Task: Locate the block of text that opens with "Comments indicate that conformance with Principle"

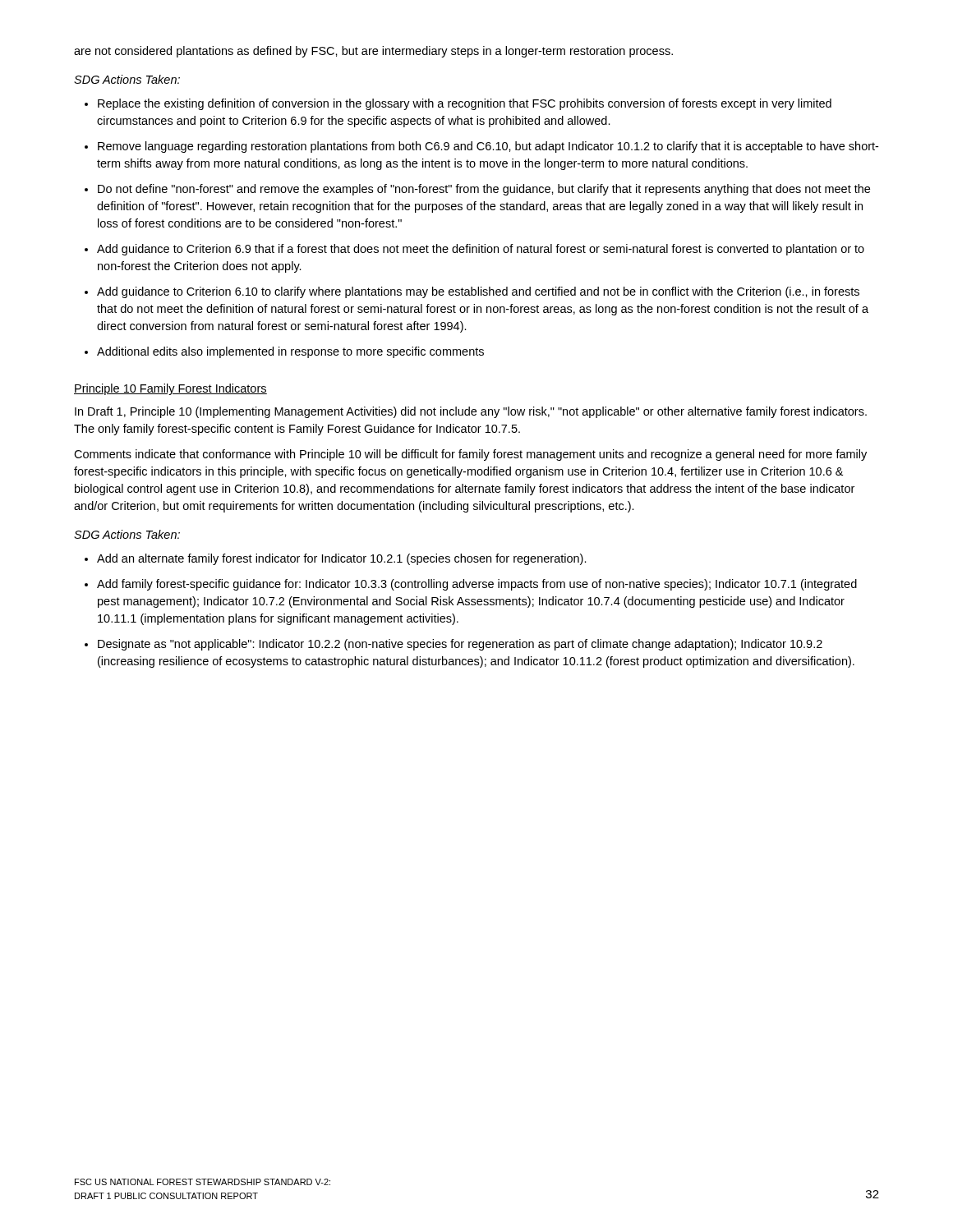Action: click(x=470, y=480)
